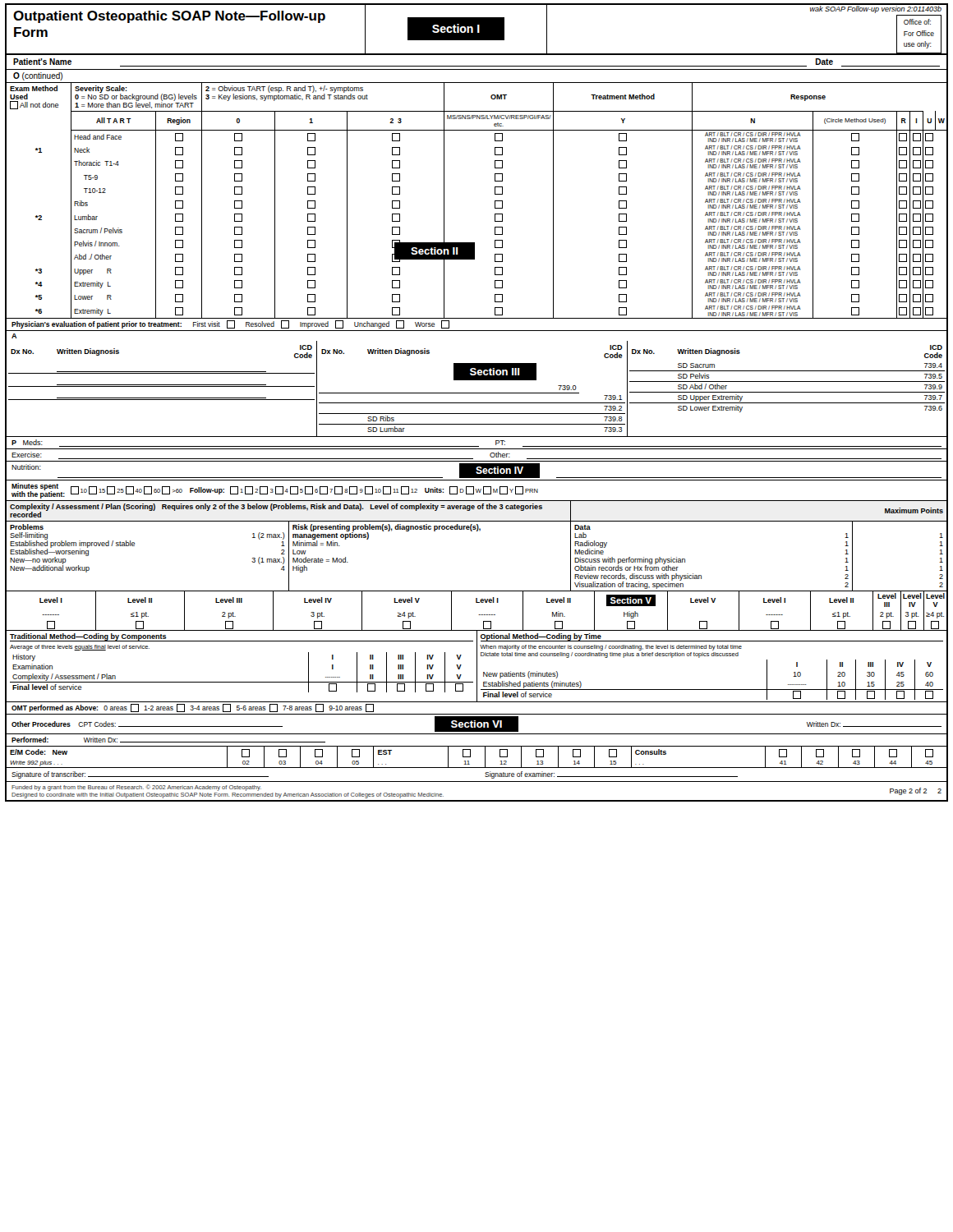
Task: Select the text that says "Office of:For Officeuse only:"
Action: (919, 33)
